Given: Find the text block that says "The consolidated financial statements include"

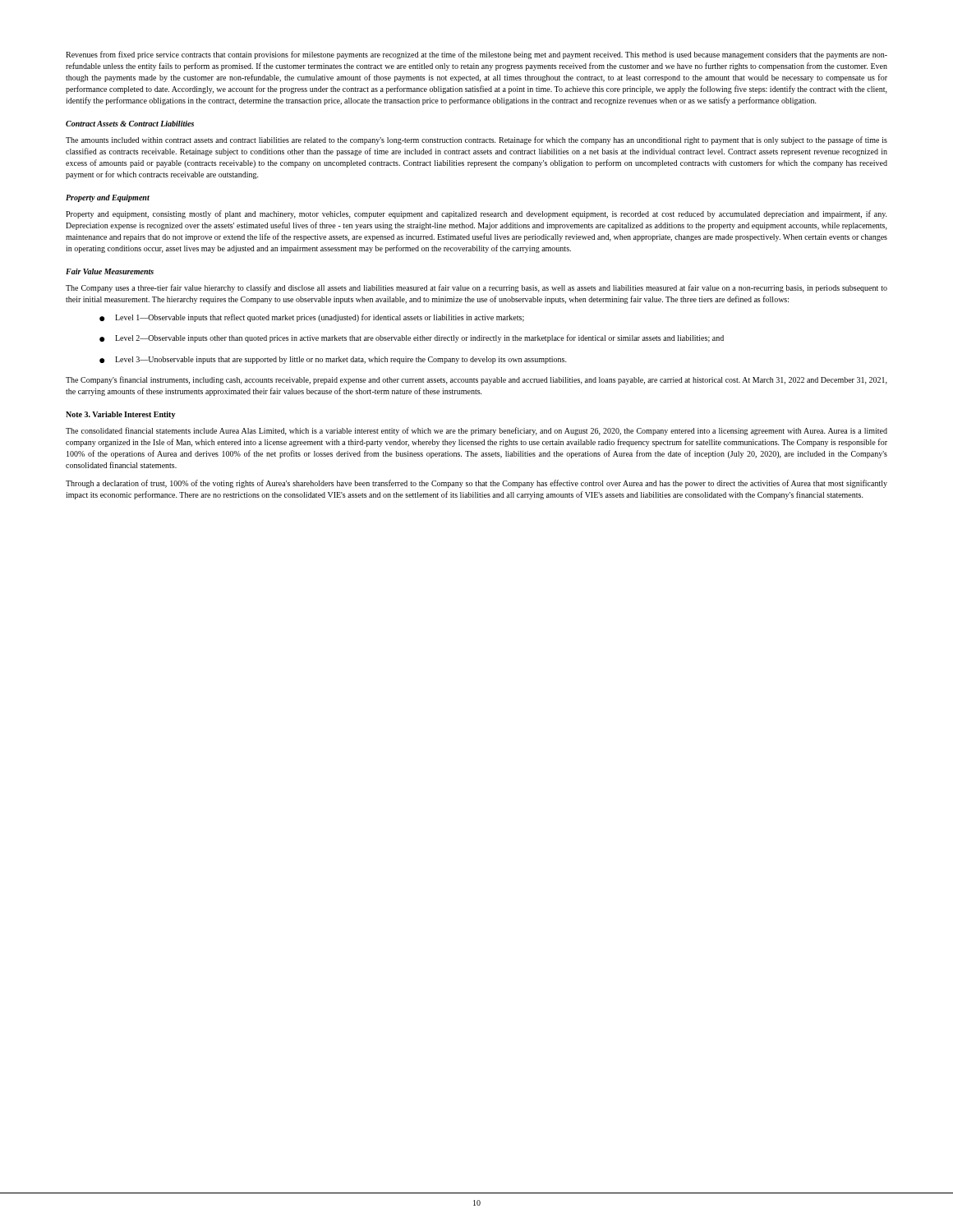Looking at the screenshot, I should pos(476,449).
